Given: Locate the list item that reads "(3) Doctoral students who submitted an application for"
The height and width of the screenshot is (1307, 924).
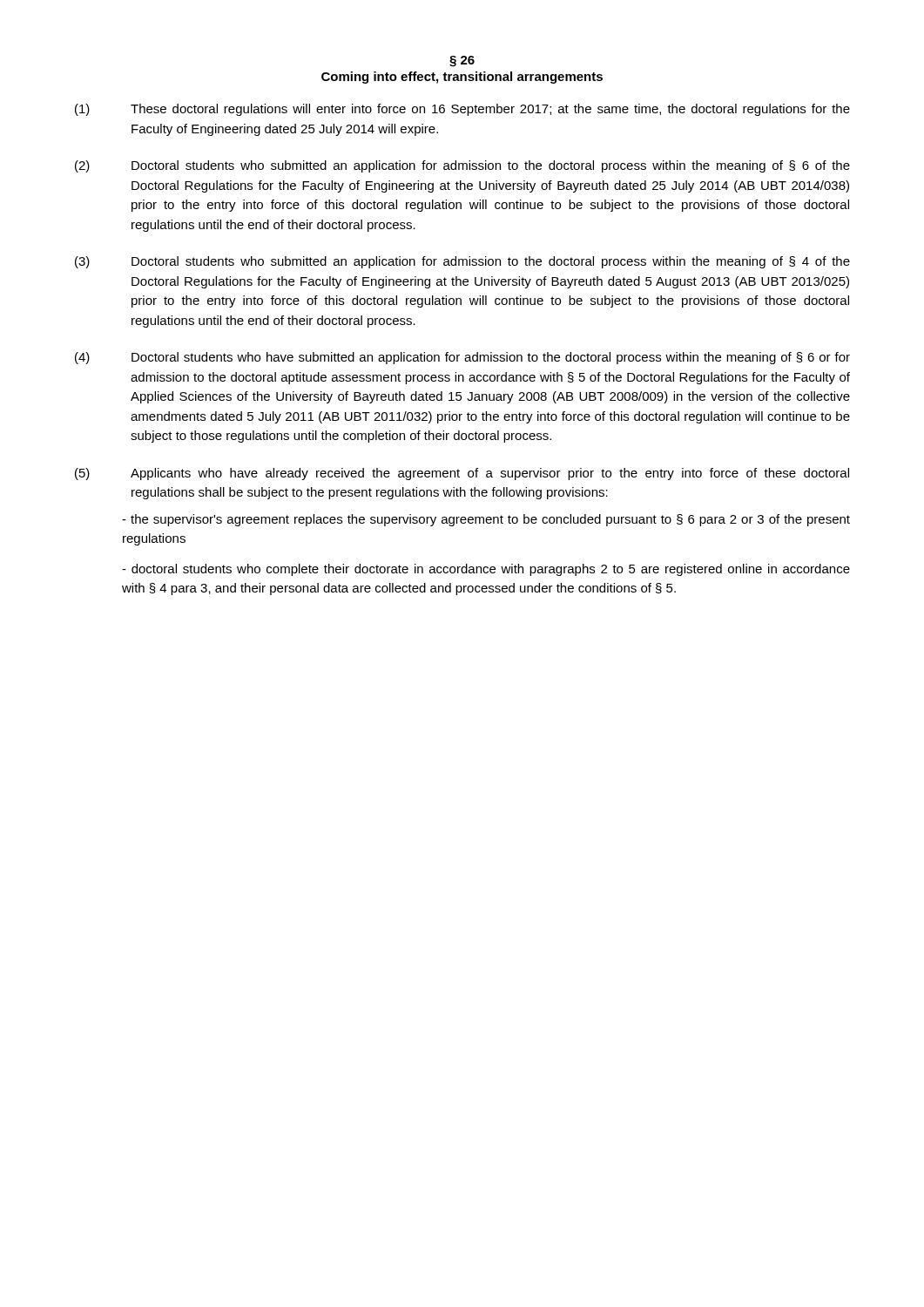Looking at the screenshot, I should click(462, 291).
